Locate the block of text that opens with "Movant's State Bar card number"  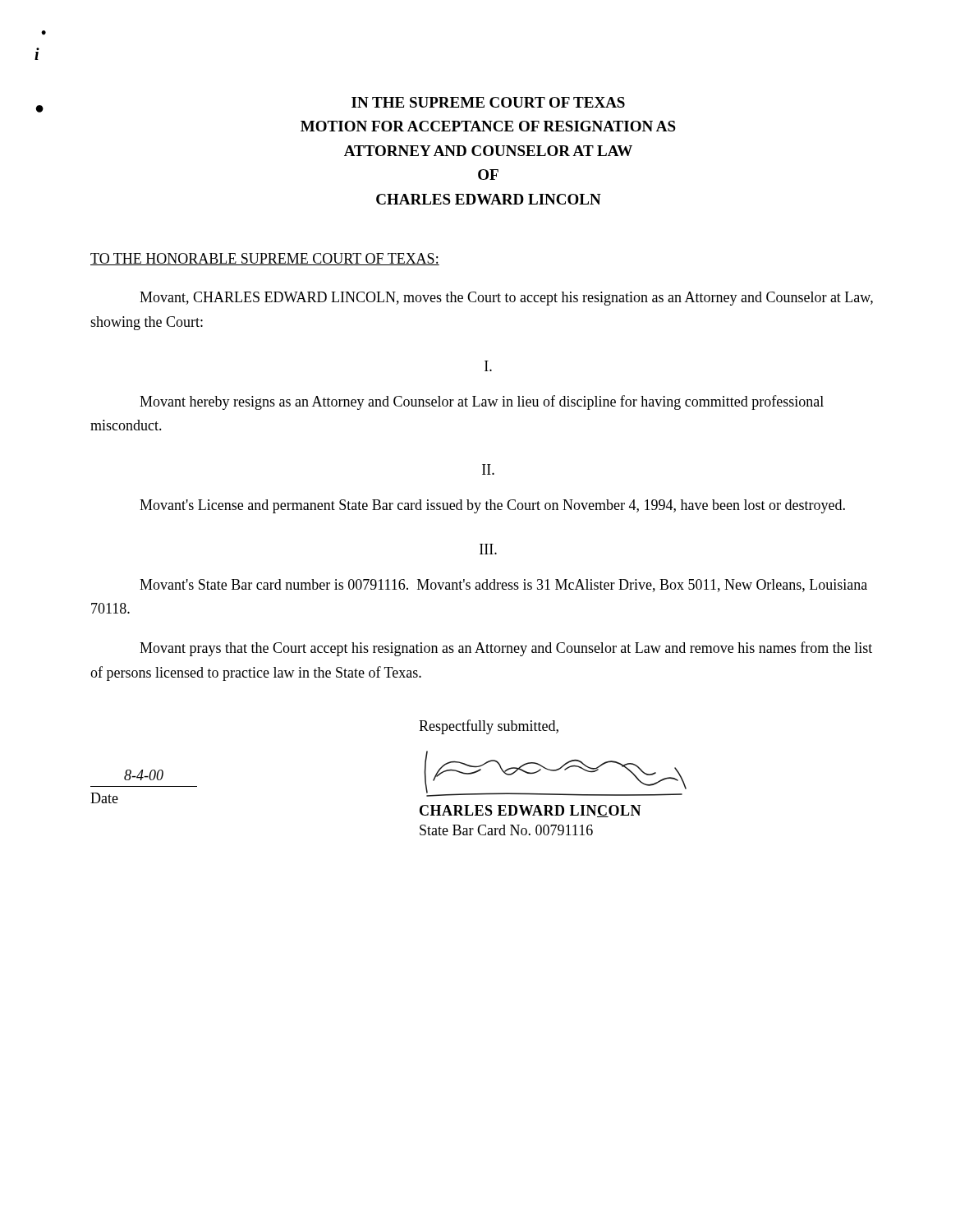479,597
